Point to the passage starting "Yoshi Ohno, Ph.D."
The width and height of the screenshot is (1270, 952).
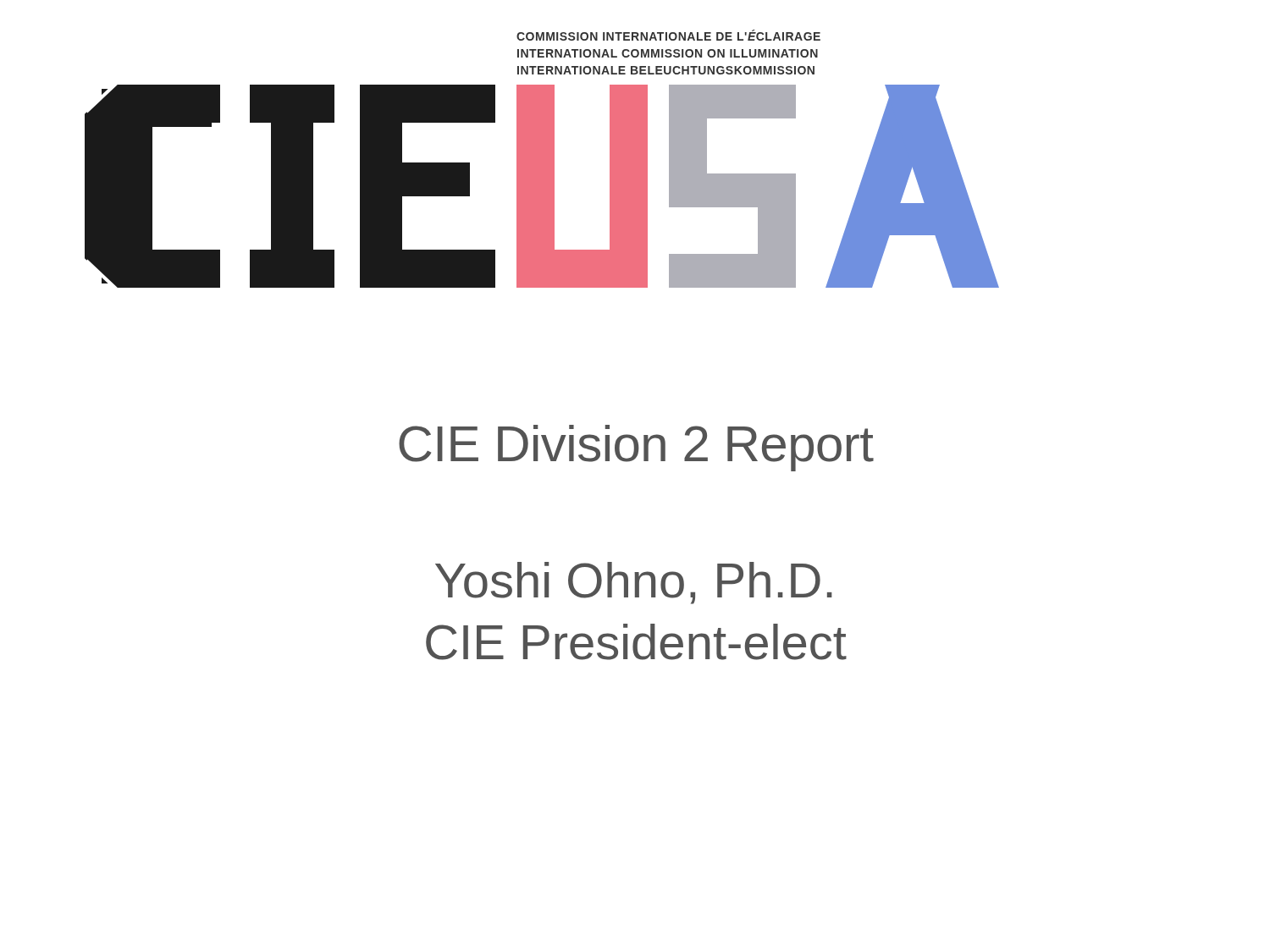pos(635,611)
